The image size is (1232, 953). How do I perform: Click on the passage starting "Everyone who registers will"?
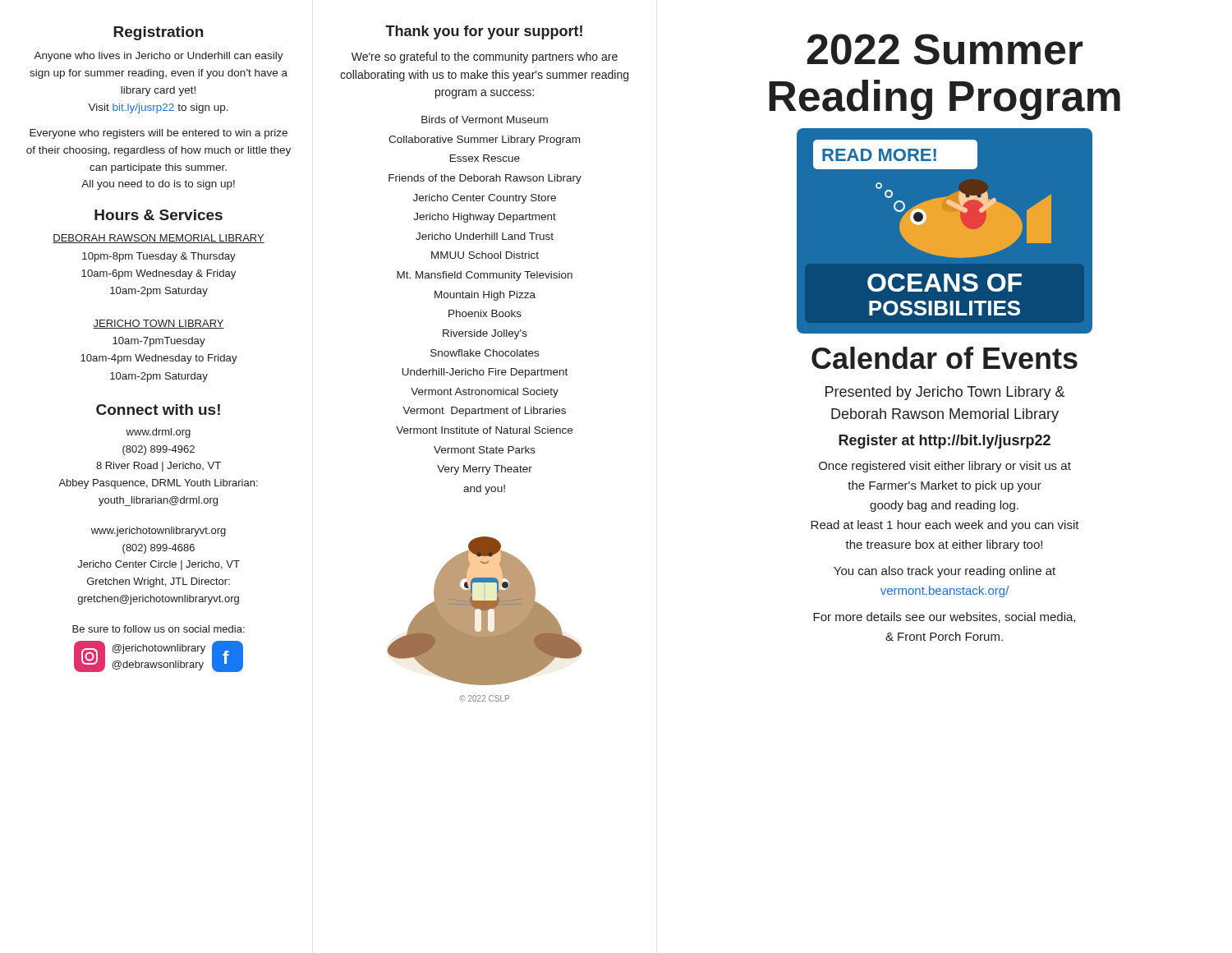click(158, 158)
